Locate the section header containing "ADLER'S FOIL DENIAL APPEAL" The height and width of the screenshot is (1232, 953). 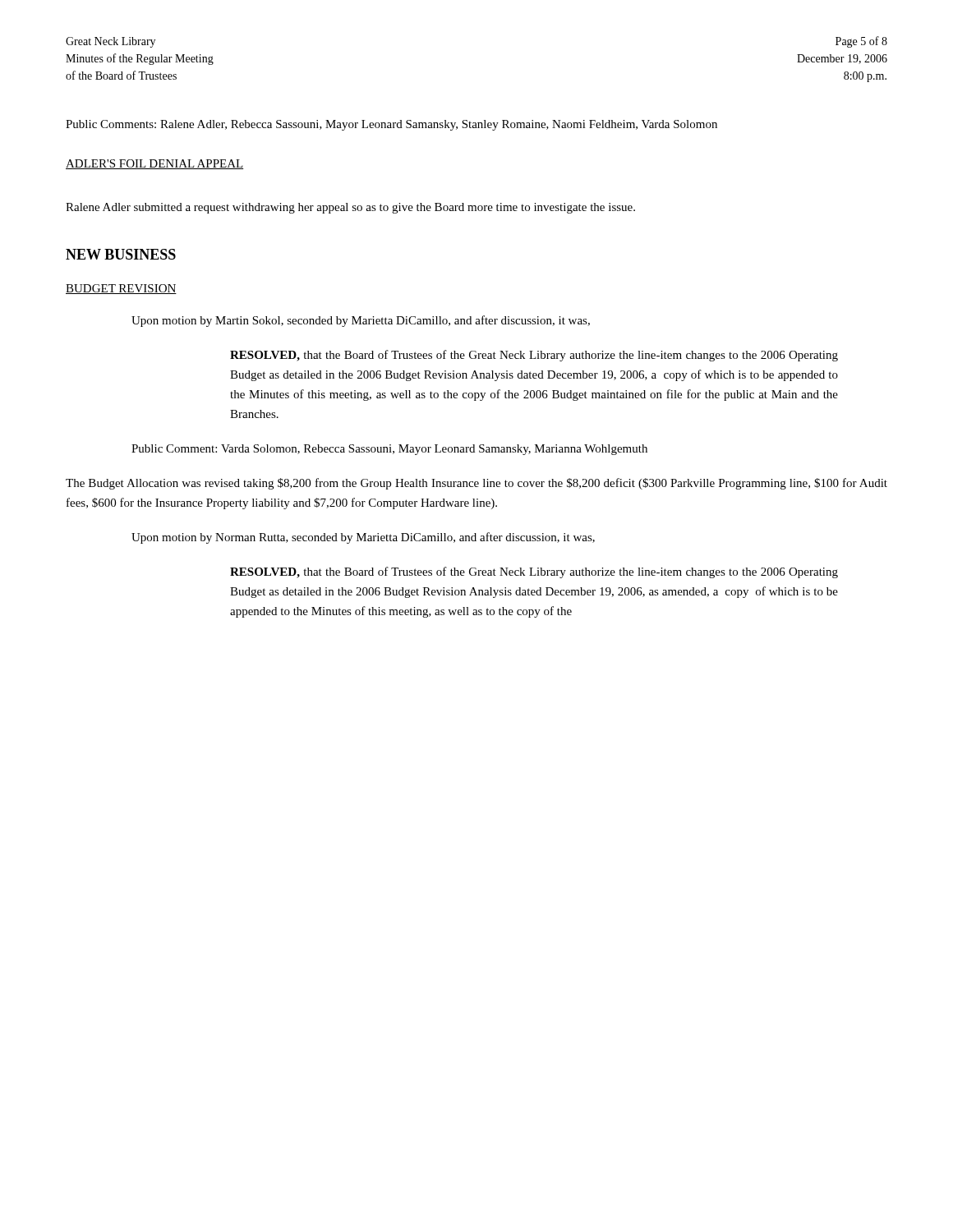[x=155, y=163]
